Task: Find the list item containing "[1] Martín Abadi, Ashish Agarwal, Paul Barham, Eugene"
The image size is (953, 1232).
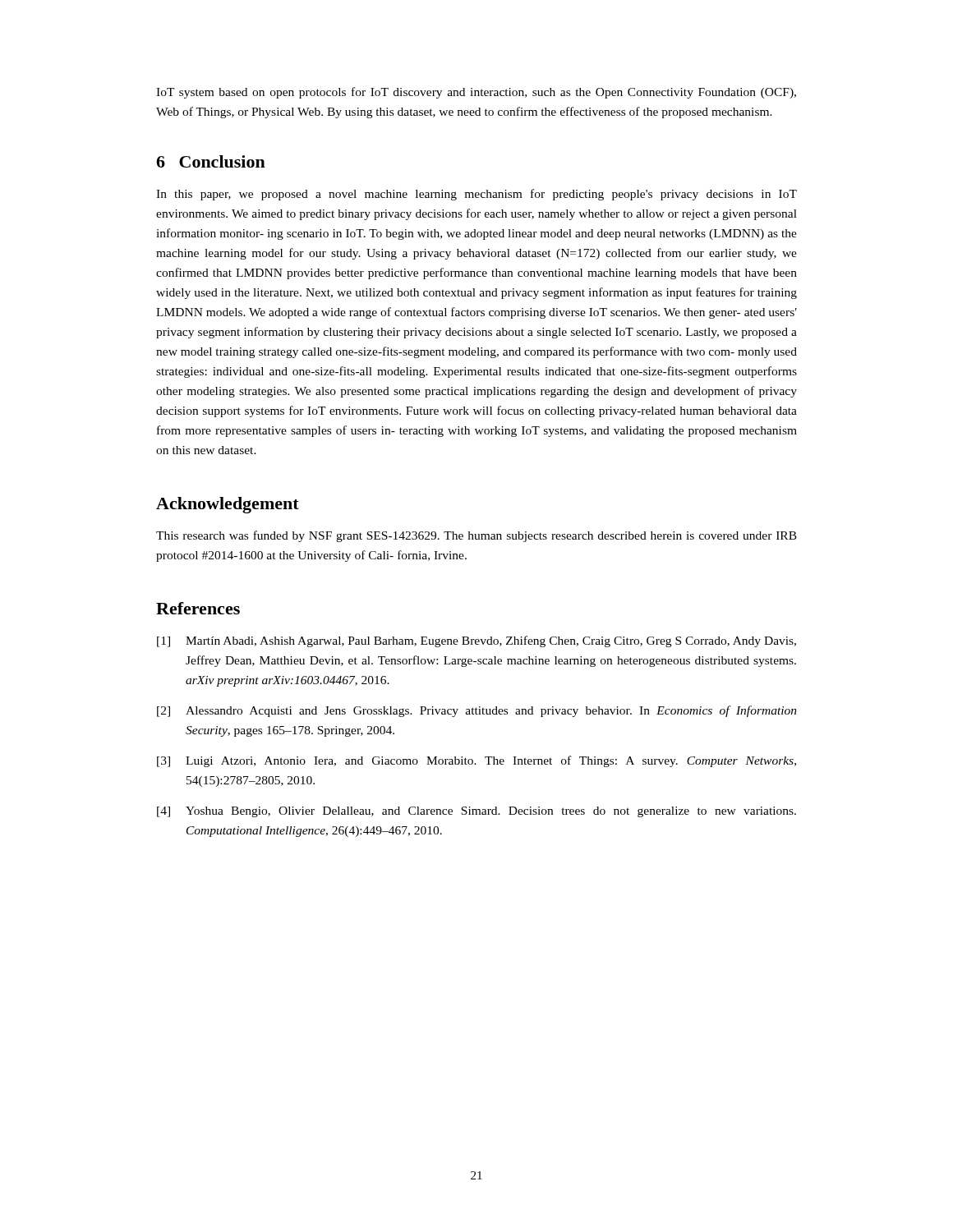Action: (476, 661)
